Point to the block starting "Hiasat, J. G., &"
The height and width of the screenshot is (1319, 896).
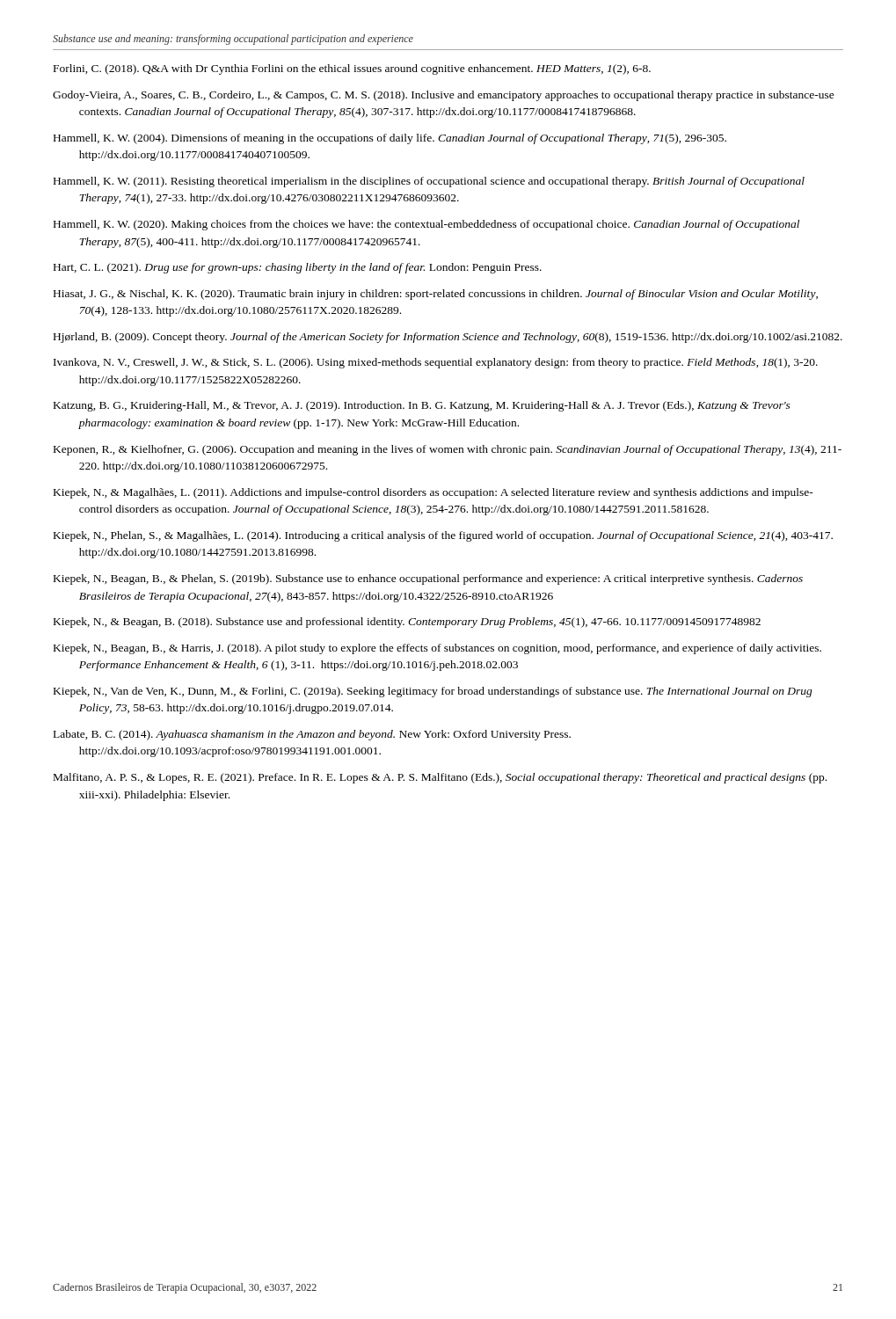[436, 302]
